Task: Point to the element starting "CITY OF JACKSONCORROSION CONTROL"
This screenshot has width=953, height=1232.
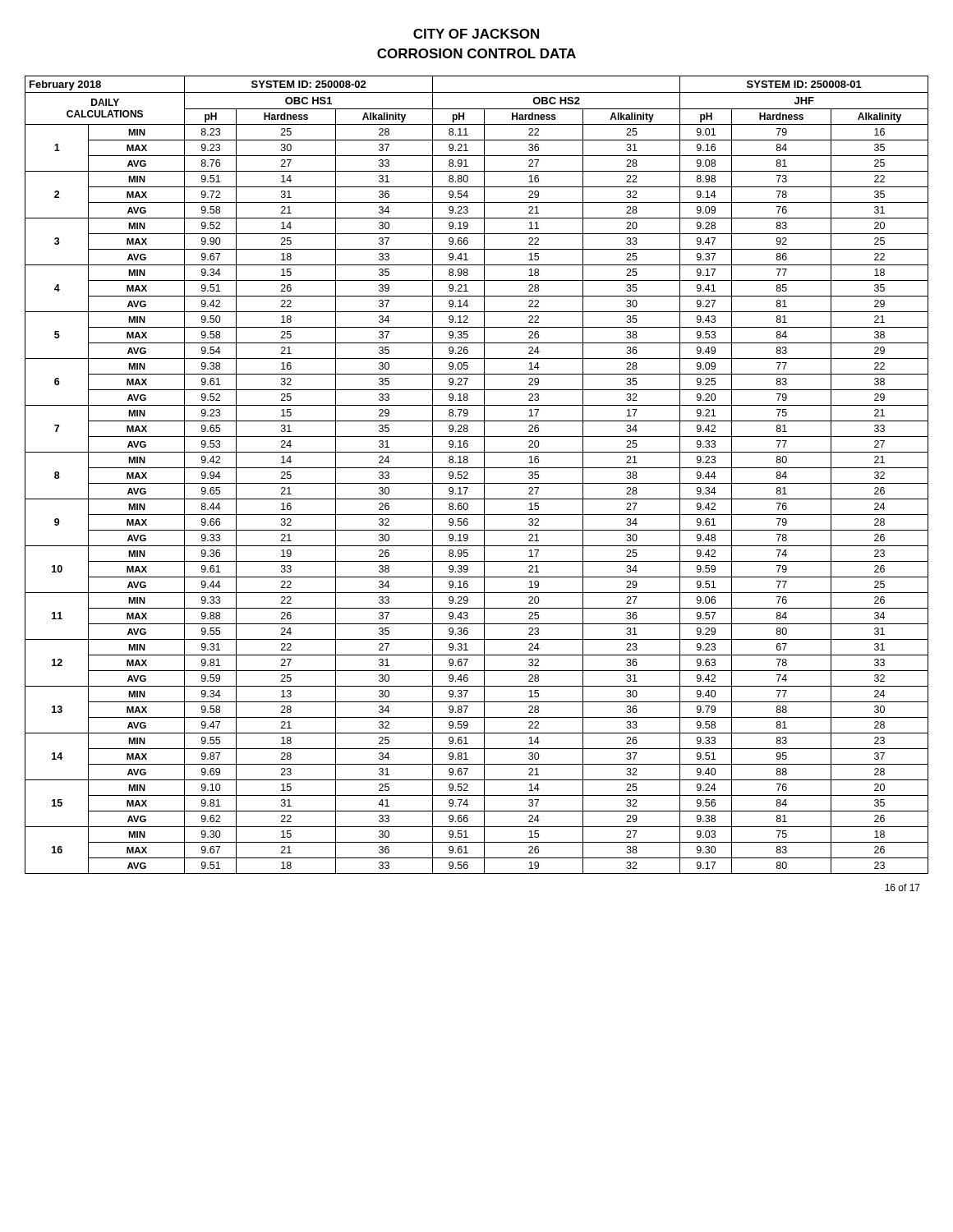Action: tap(476, 44)
